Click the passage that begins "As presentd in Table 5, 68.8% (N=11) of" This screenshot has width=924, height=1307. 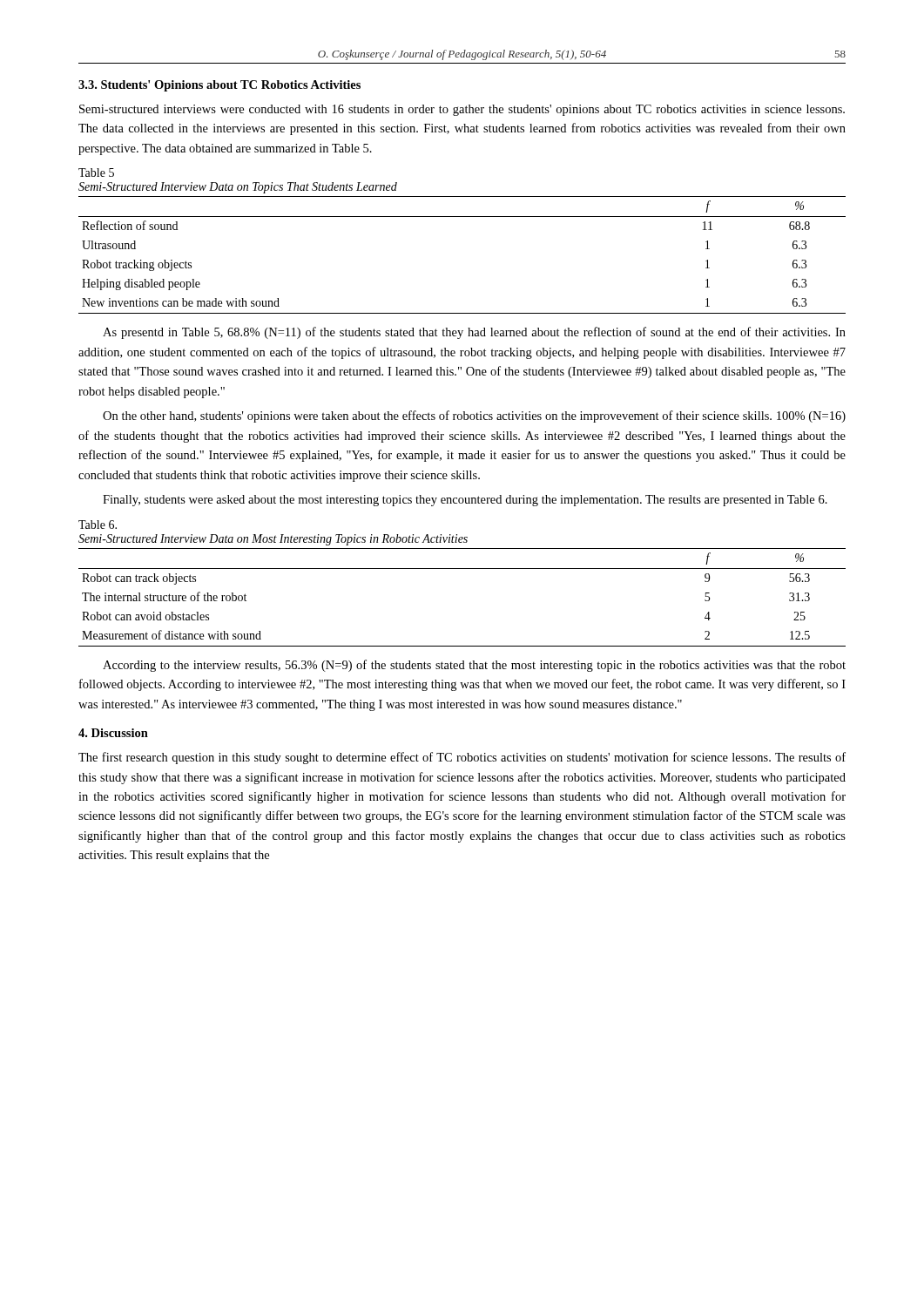click(462, 362)
